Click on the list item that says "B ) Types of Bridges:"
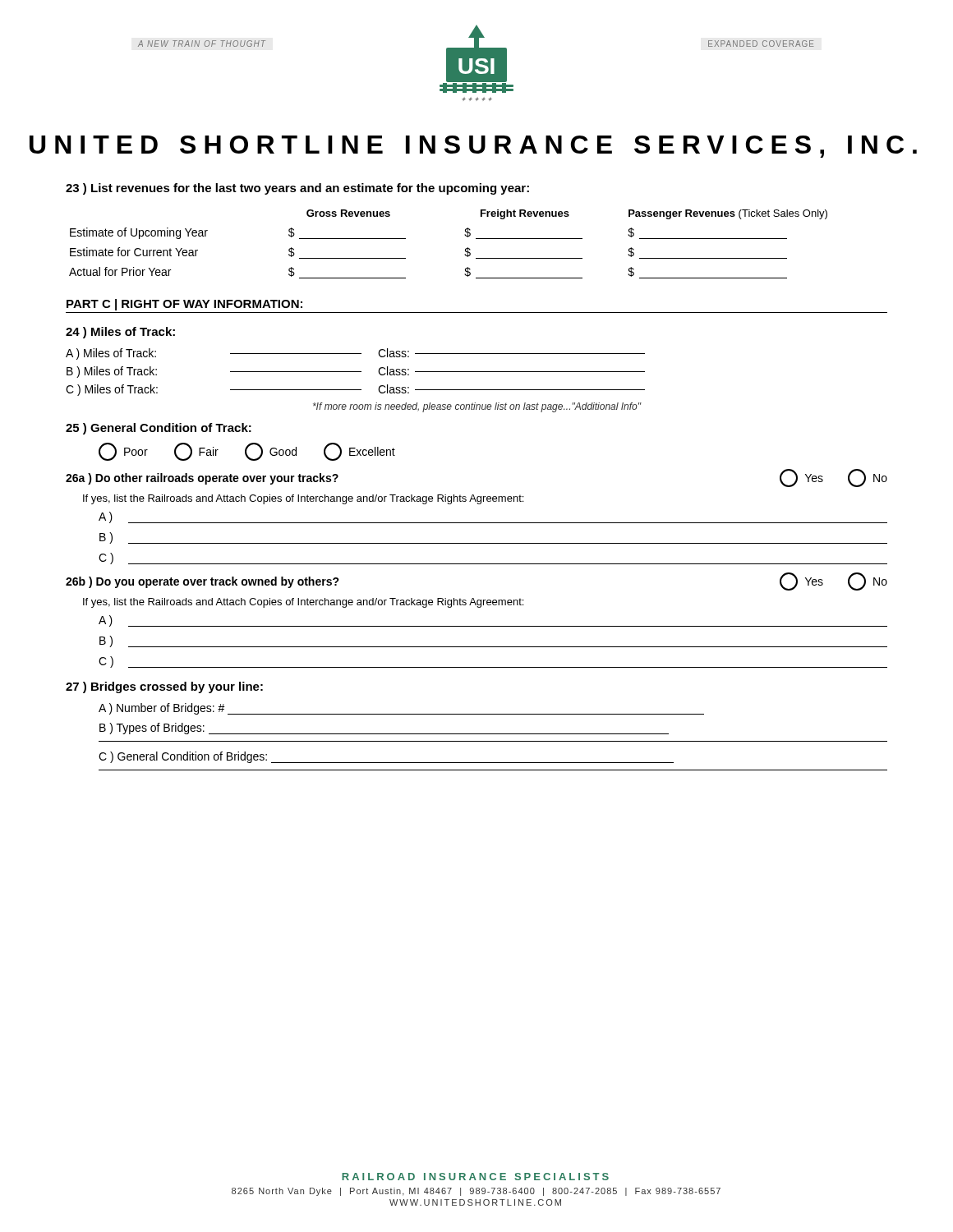 tap(383, 728)
